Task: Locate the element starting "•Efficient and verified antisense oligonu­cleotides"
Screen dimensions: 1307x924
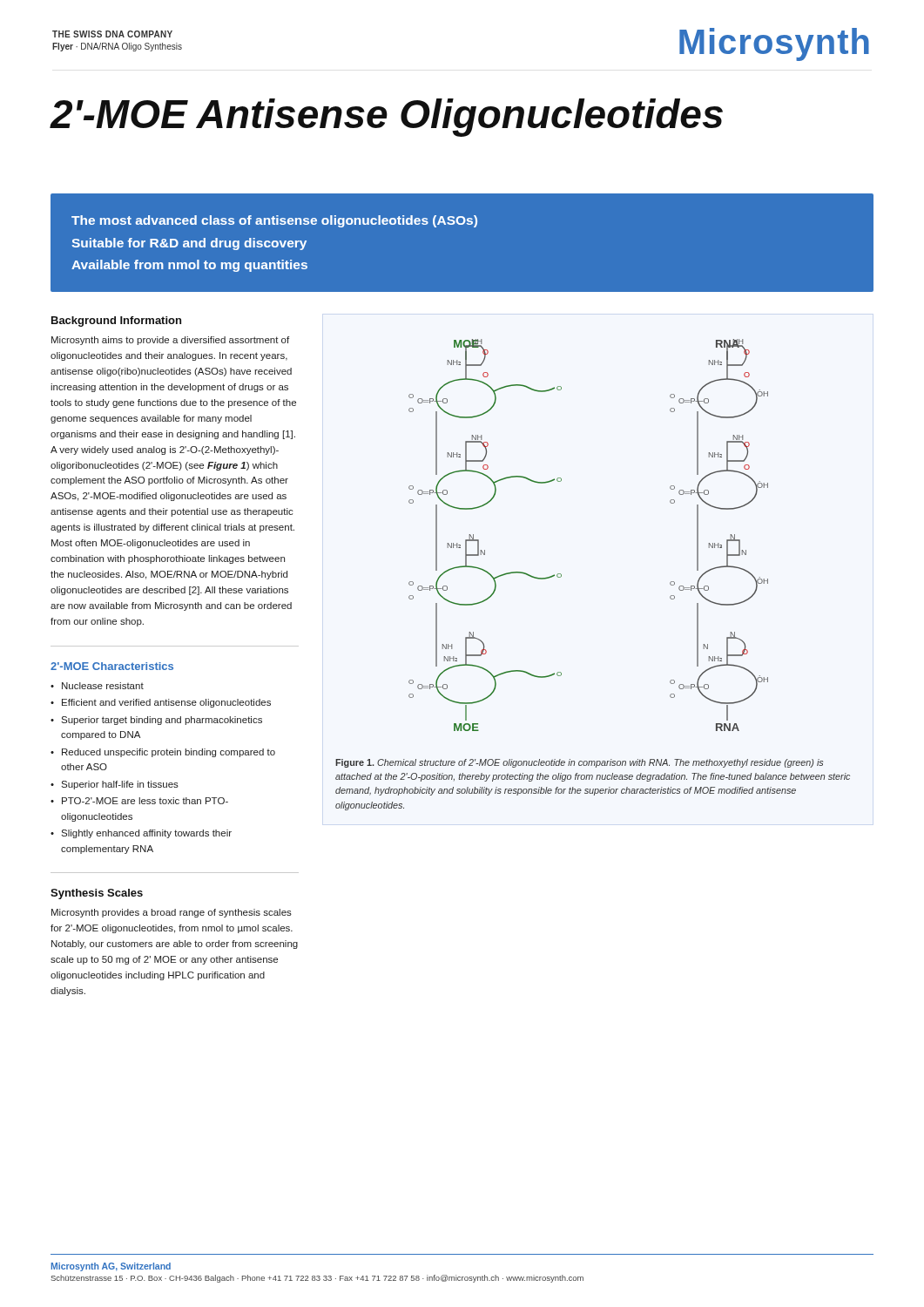Action: point(161,703)
